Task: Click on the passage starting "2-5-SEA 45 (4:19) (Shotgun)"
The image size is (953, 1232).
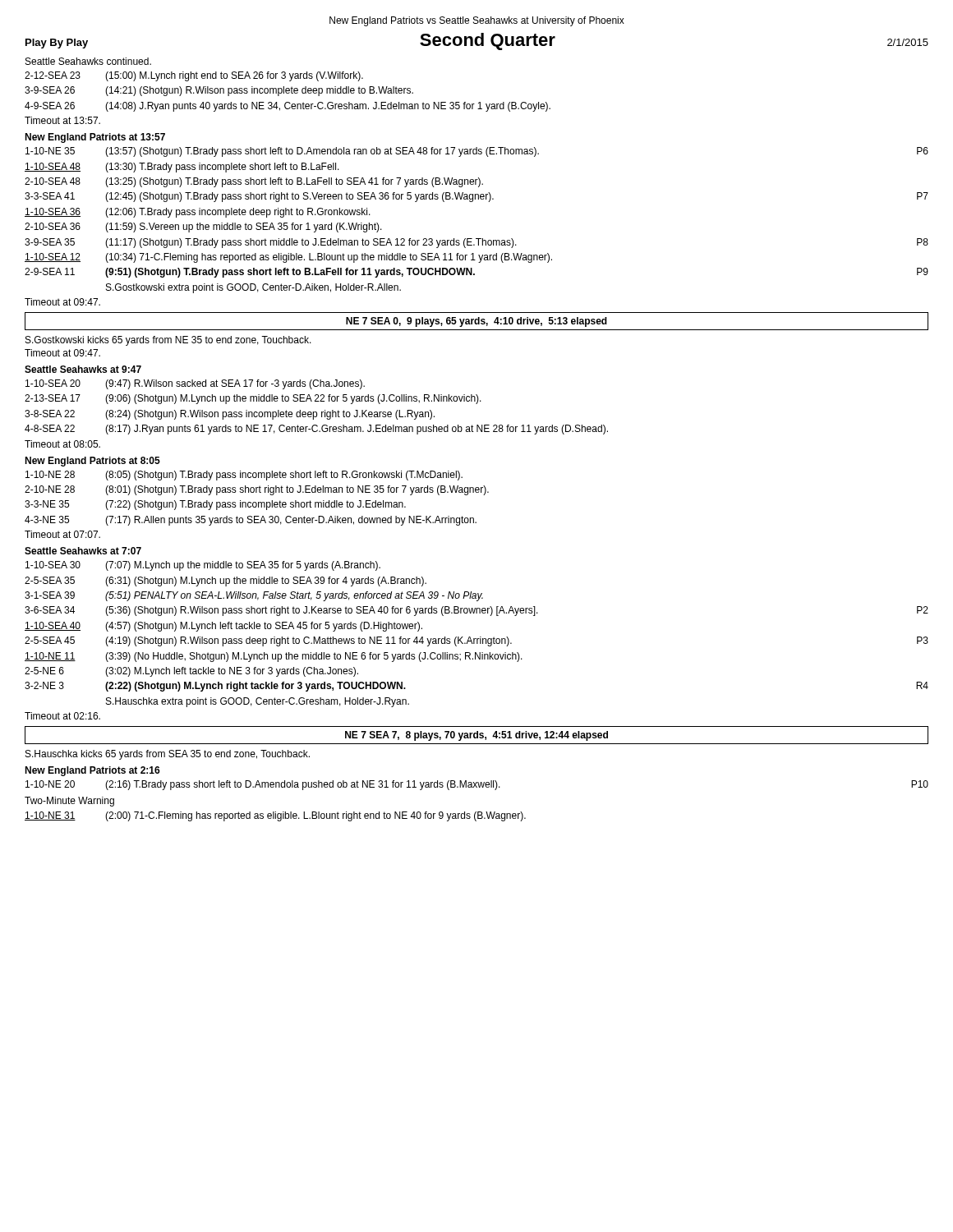Action: 476,641
